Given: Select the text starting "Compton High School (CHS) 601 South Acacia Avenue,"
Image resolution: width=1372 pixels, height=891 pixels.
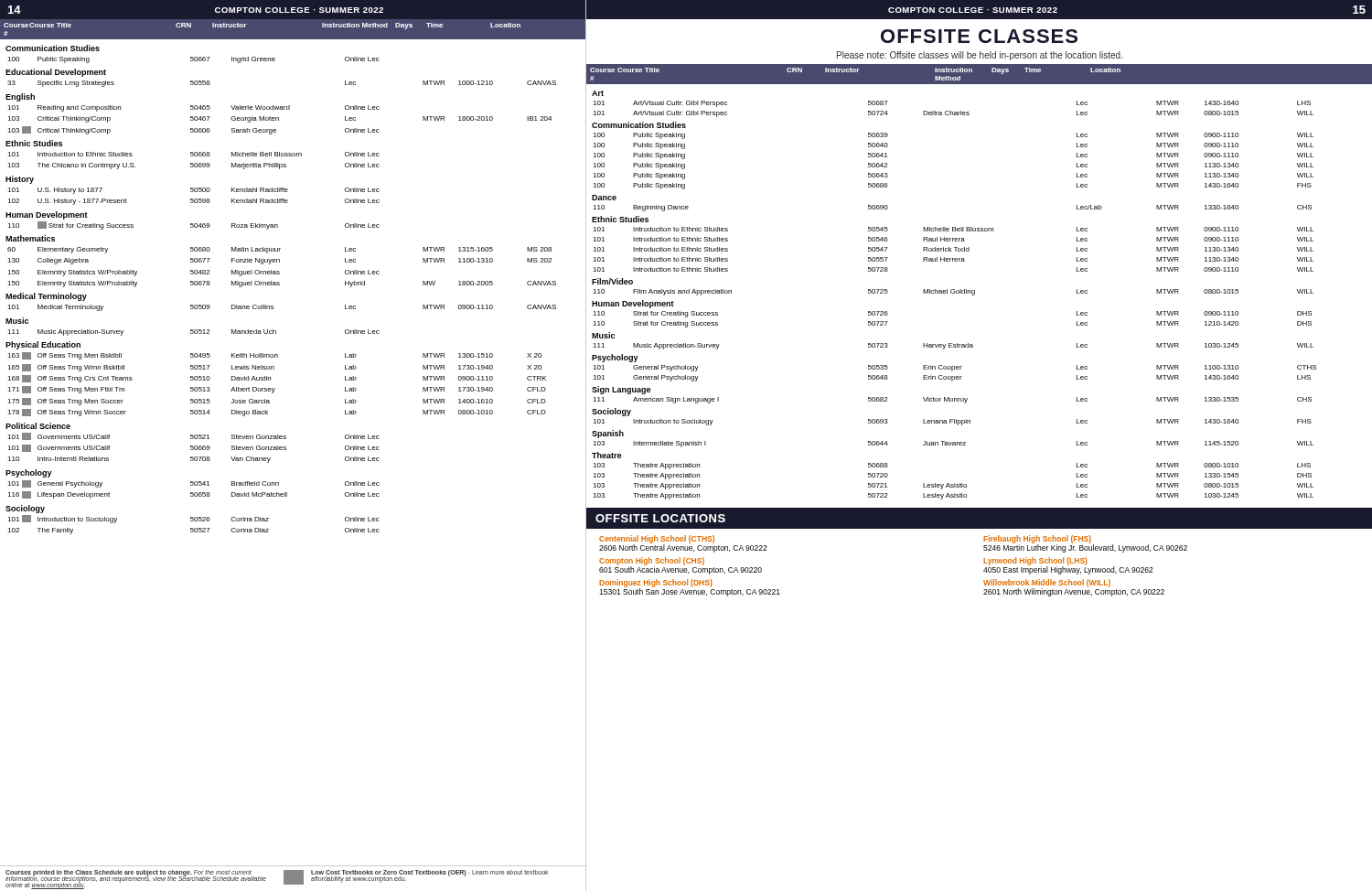Looking at the screenshot, I should point(681,565).
